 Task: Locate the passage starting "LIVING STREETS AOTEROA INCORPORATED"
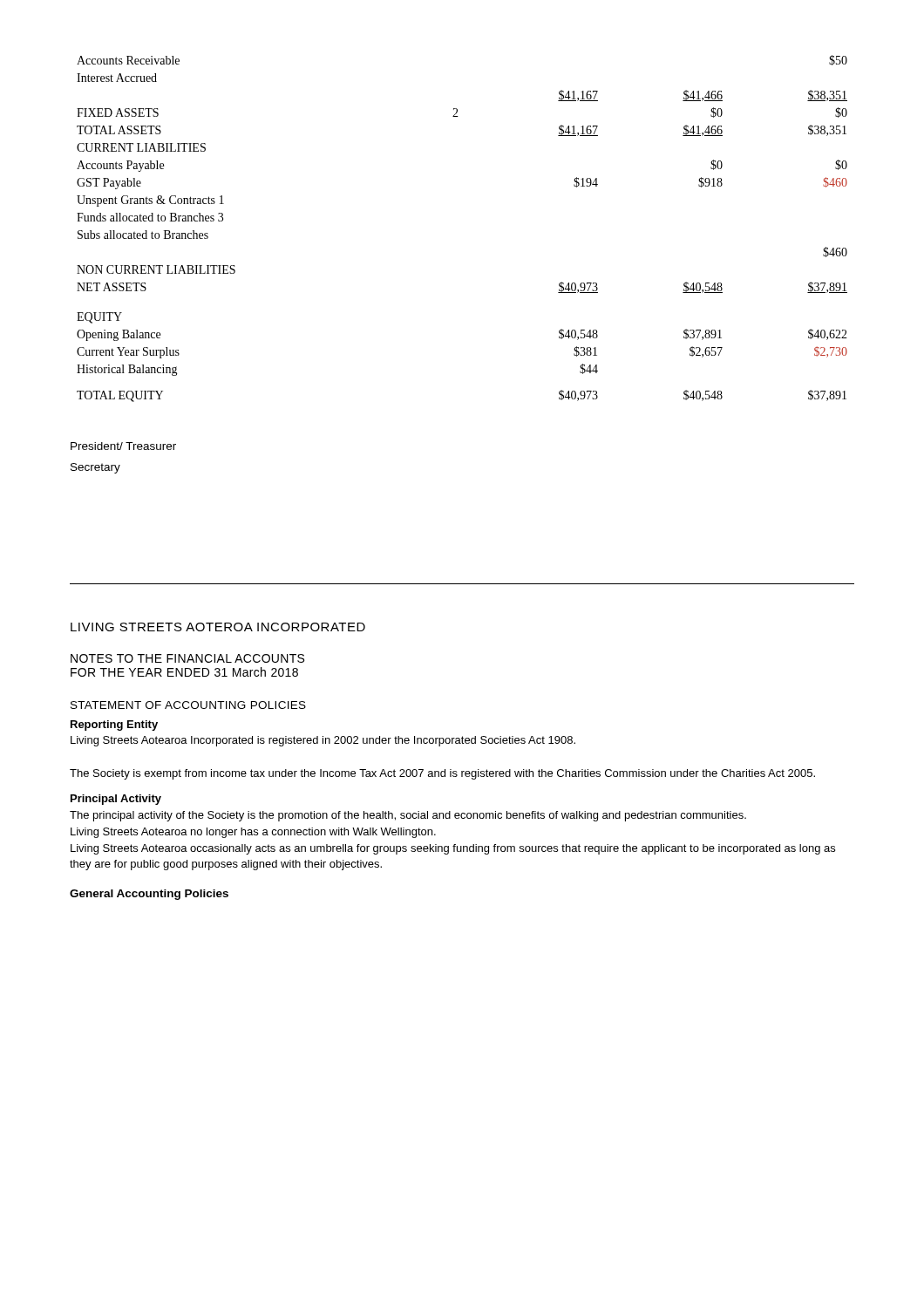coord(218,626)
